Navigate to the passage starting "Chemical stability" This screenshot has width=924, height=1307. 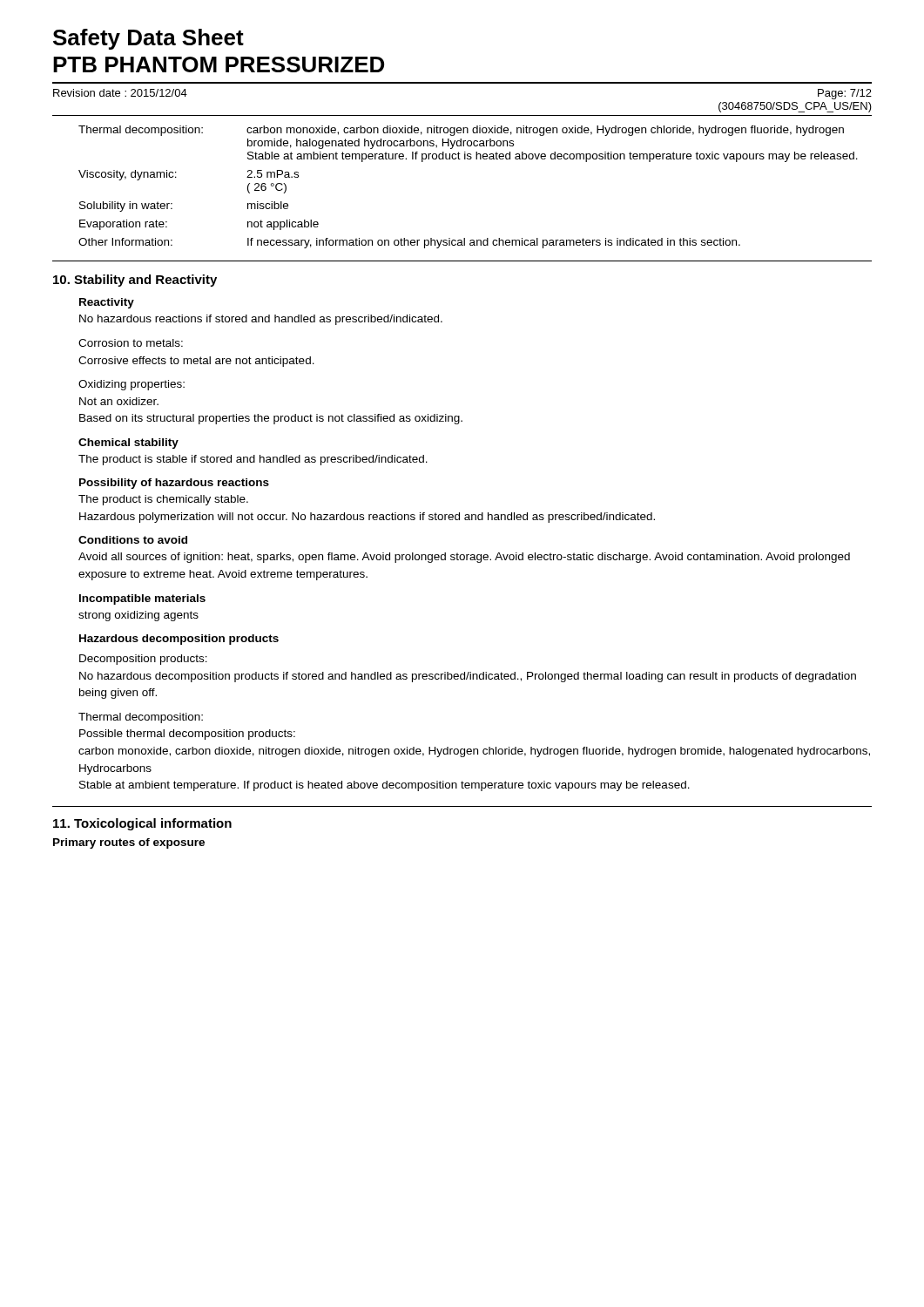[128, 442]
